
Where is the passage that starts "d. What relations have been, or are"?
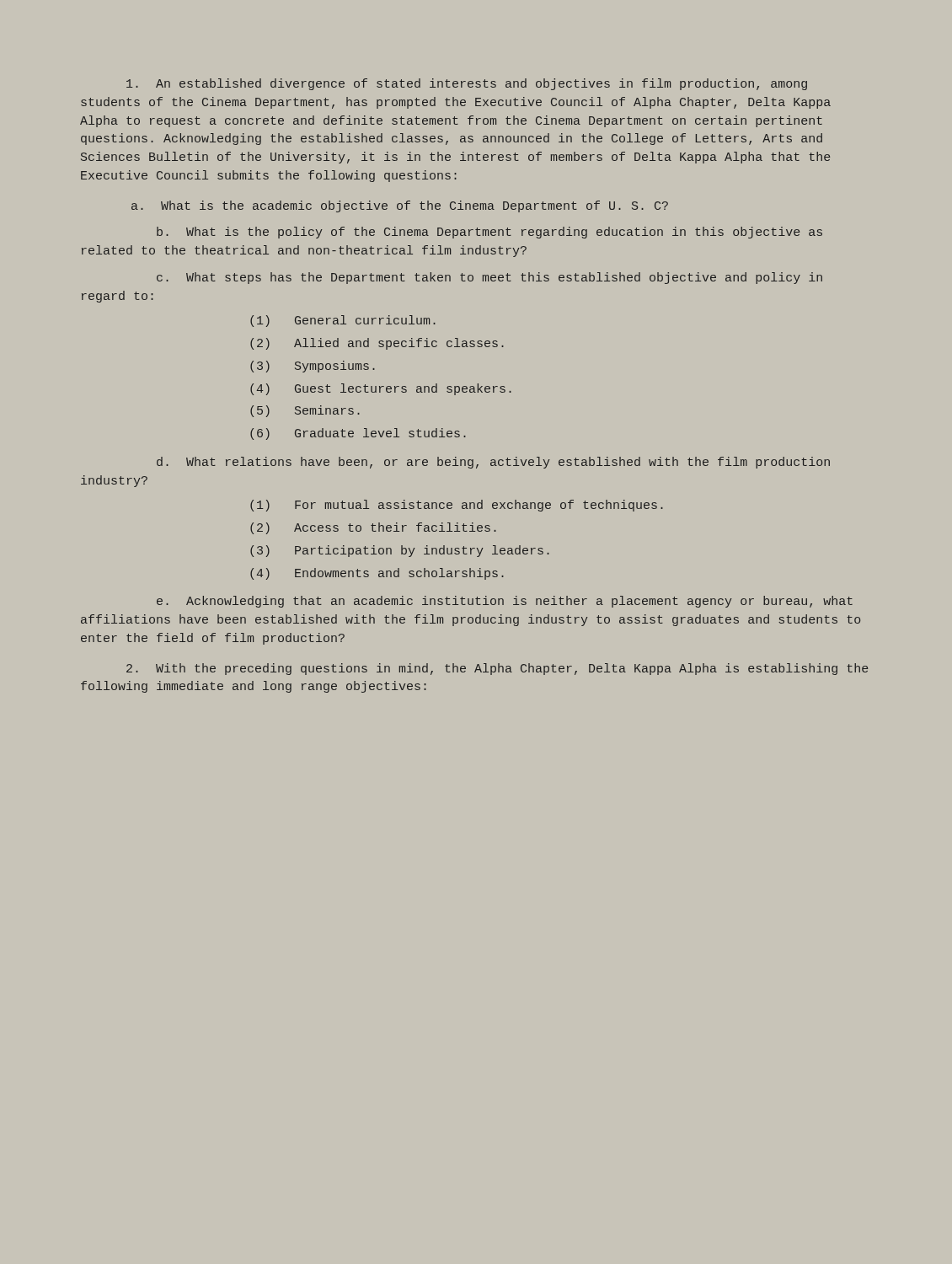tap(455, 472)
